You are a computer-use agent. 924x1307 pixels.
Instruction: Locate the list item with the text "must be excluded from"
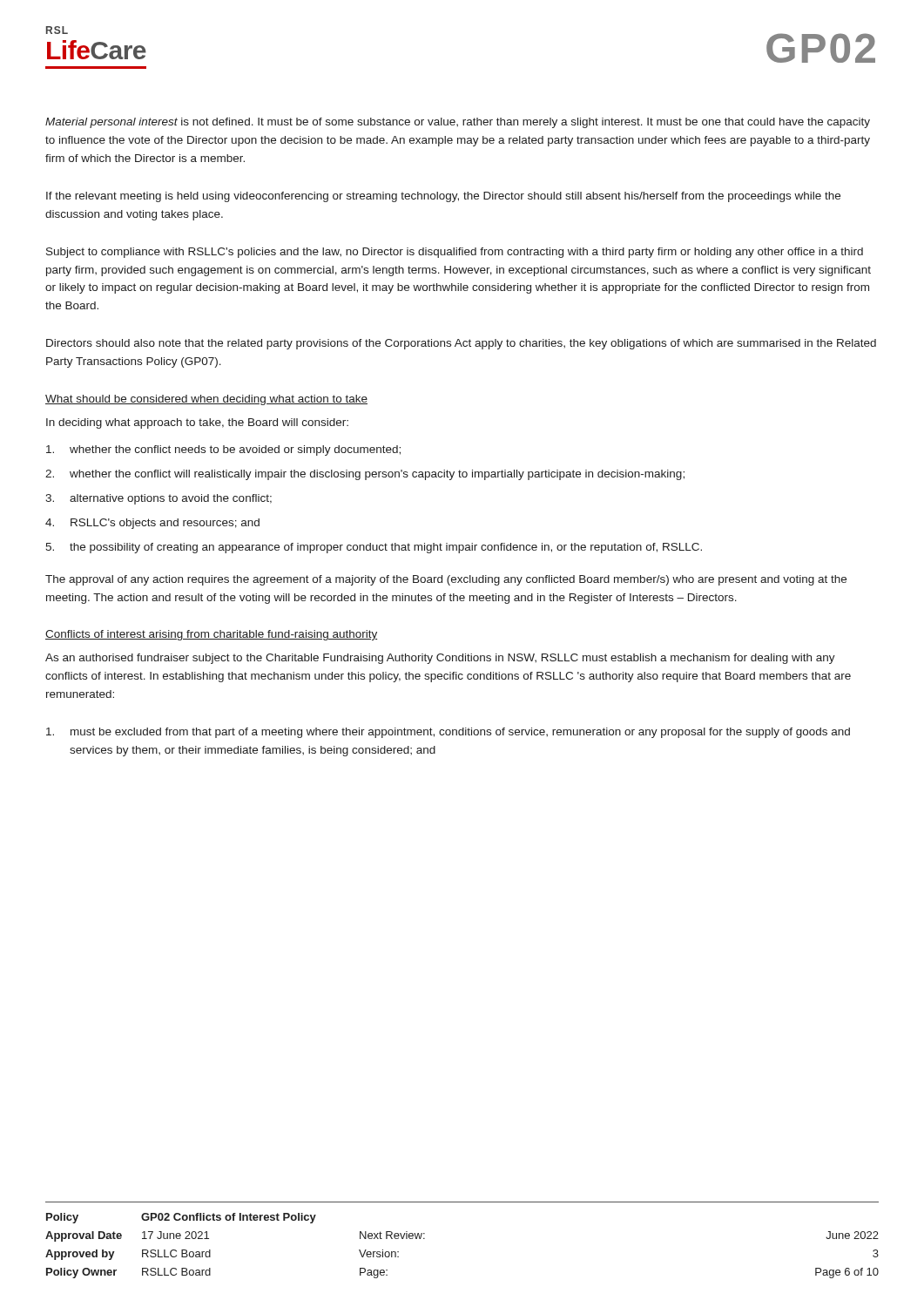point(462,742)
